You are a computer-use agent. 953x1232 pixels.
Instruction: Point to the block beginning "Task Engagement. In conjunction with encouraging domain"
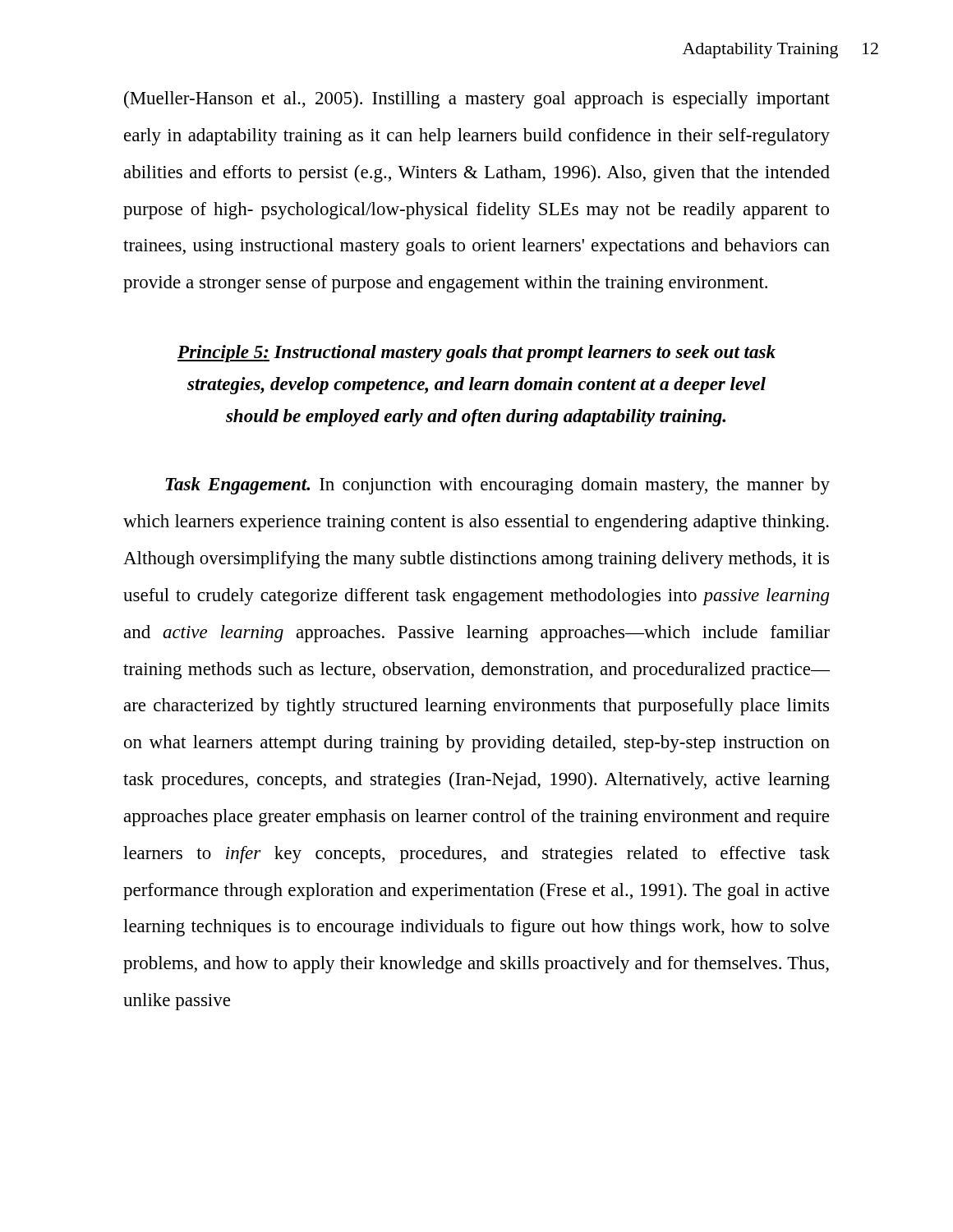(x=476, y=742)
